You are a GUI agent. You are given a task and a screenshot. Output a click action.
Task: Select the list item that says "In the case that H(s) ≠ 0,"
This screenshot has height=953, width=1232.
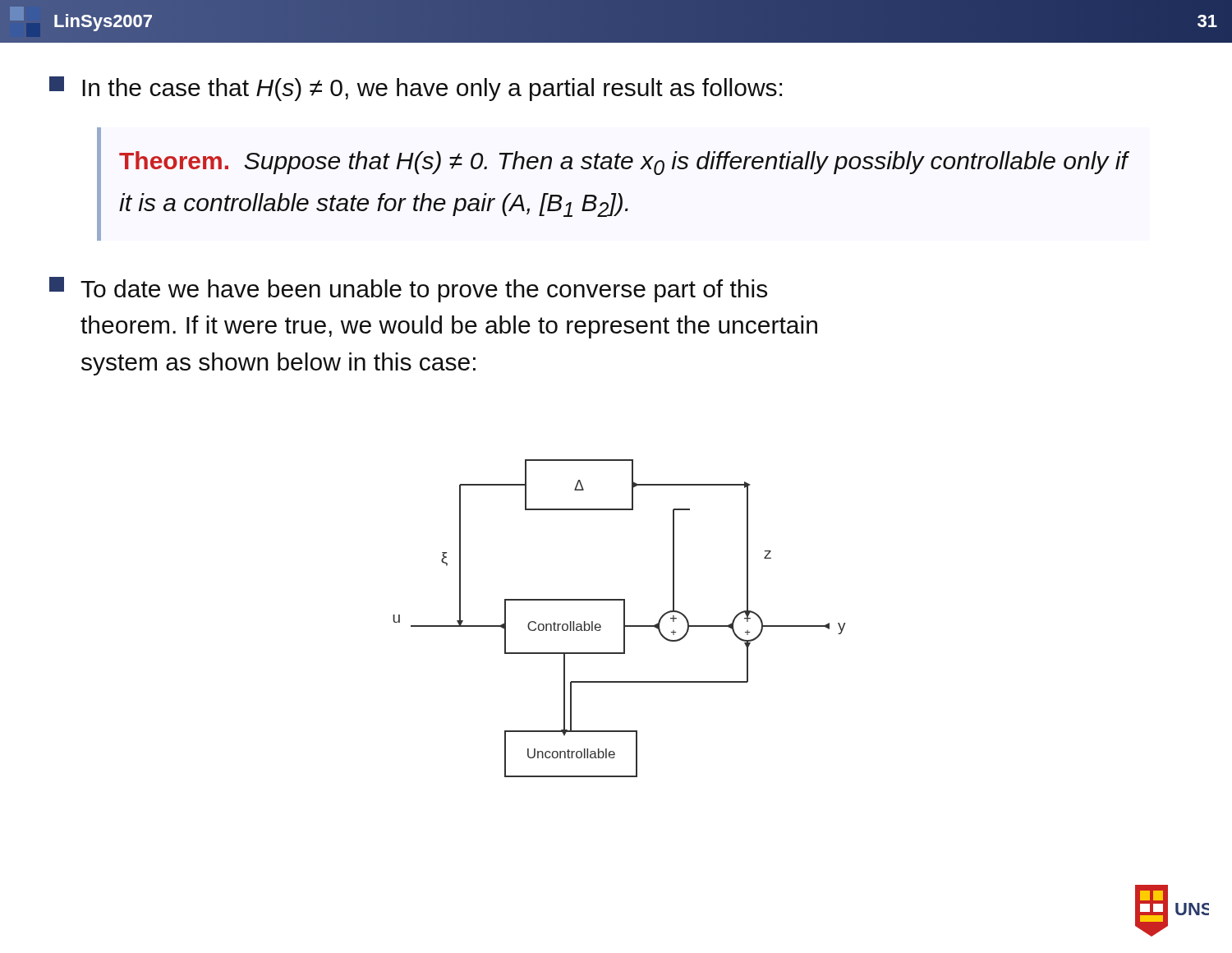417,88
